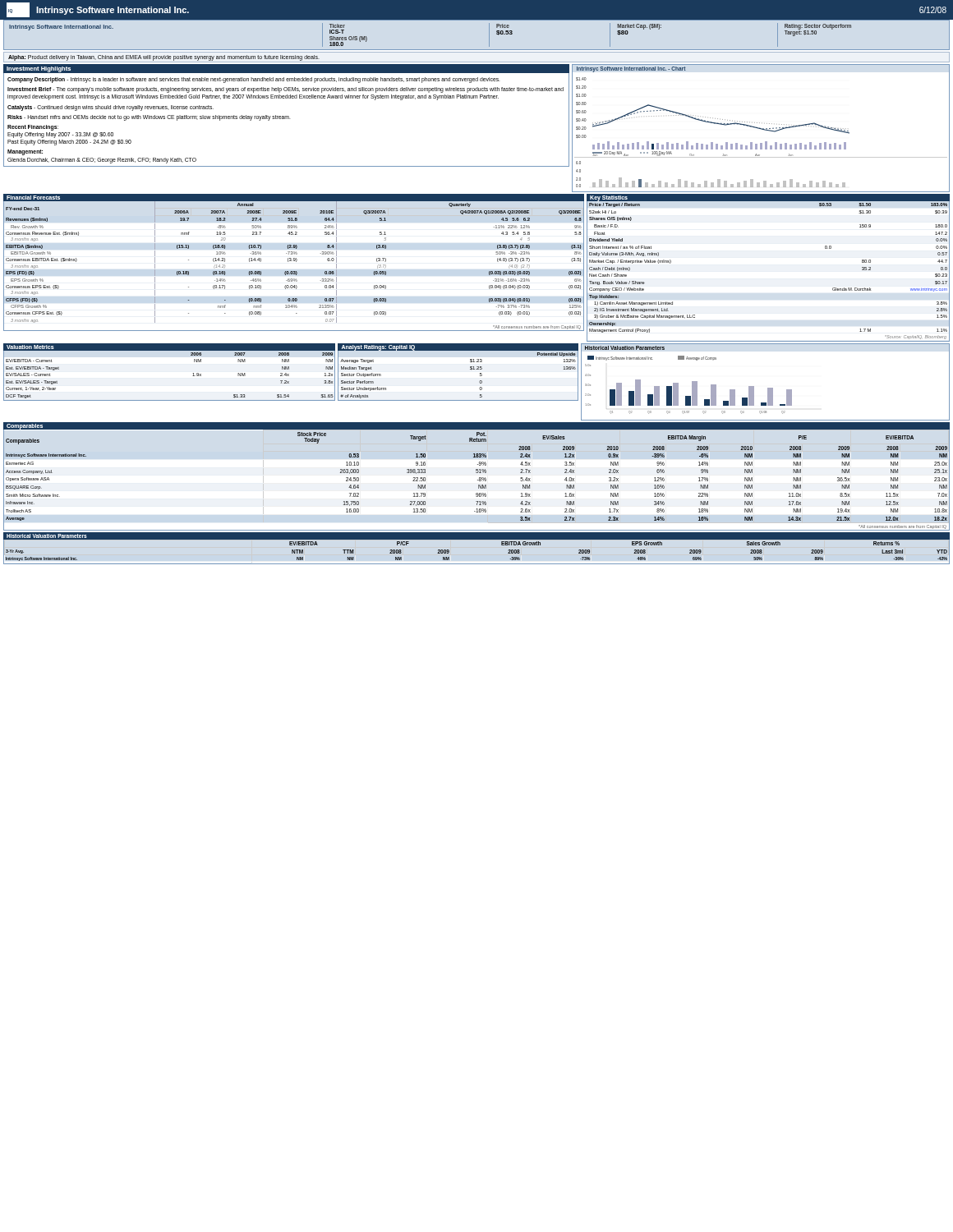Find the text block with the text "Company Description - Intrinsyc is a"
Viewport: 953px width, 1232px height.
pos(254,79)
